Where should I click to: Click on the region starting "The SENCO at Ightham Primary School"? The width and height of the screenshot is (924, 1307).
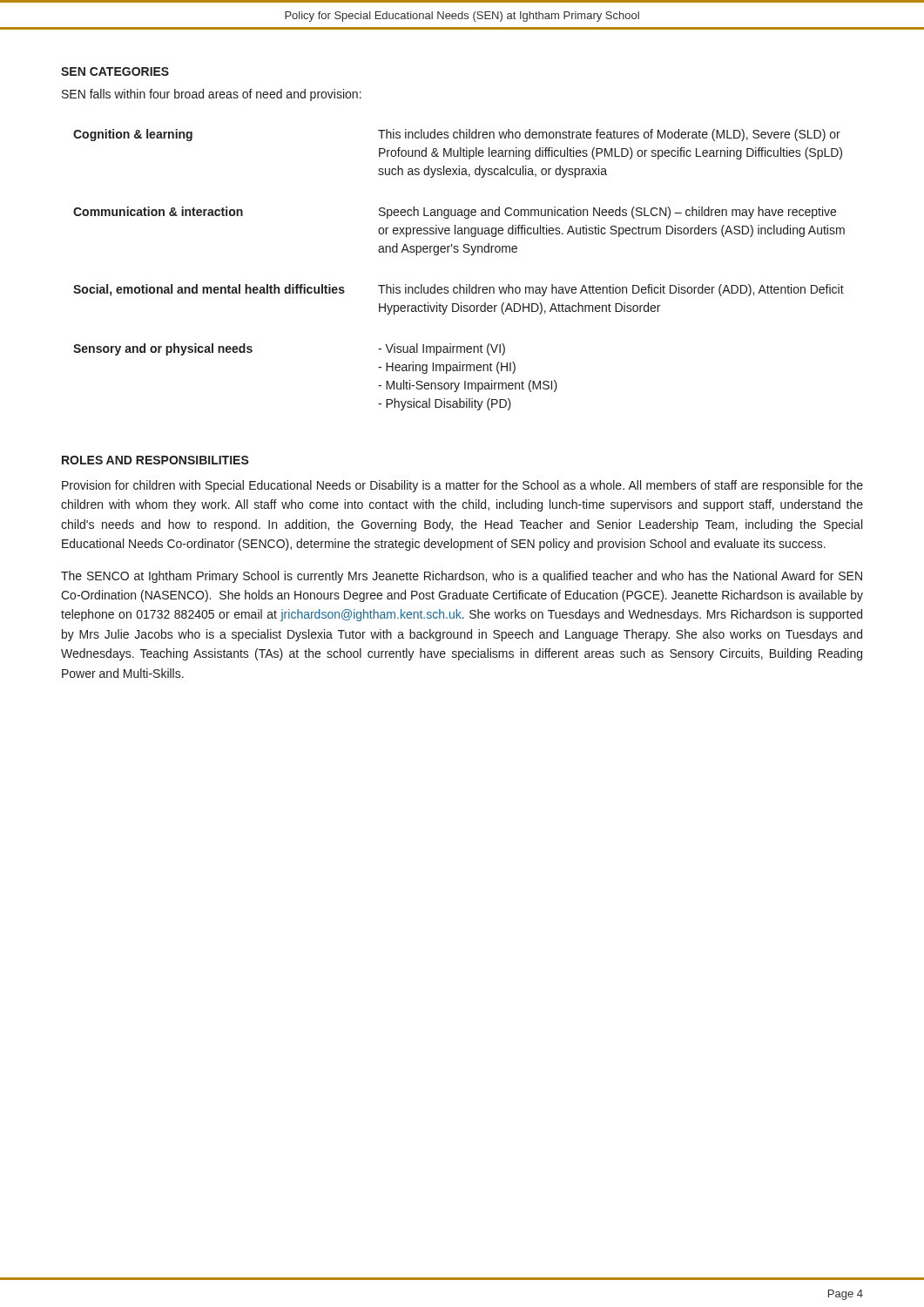click(x=462, y=624)
